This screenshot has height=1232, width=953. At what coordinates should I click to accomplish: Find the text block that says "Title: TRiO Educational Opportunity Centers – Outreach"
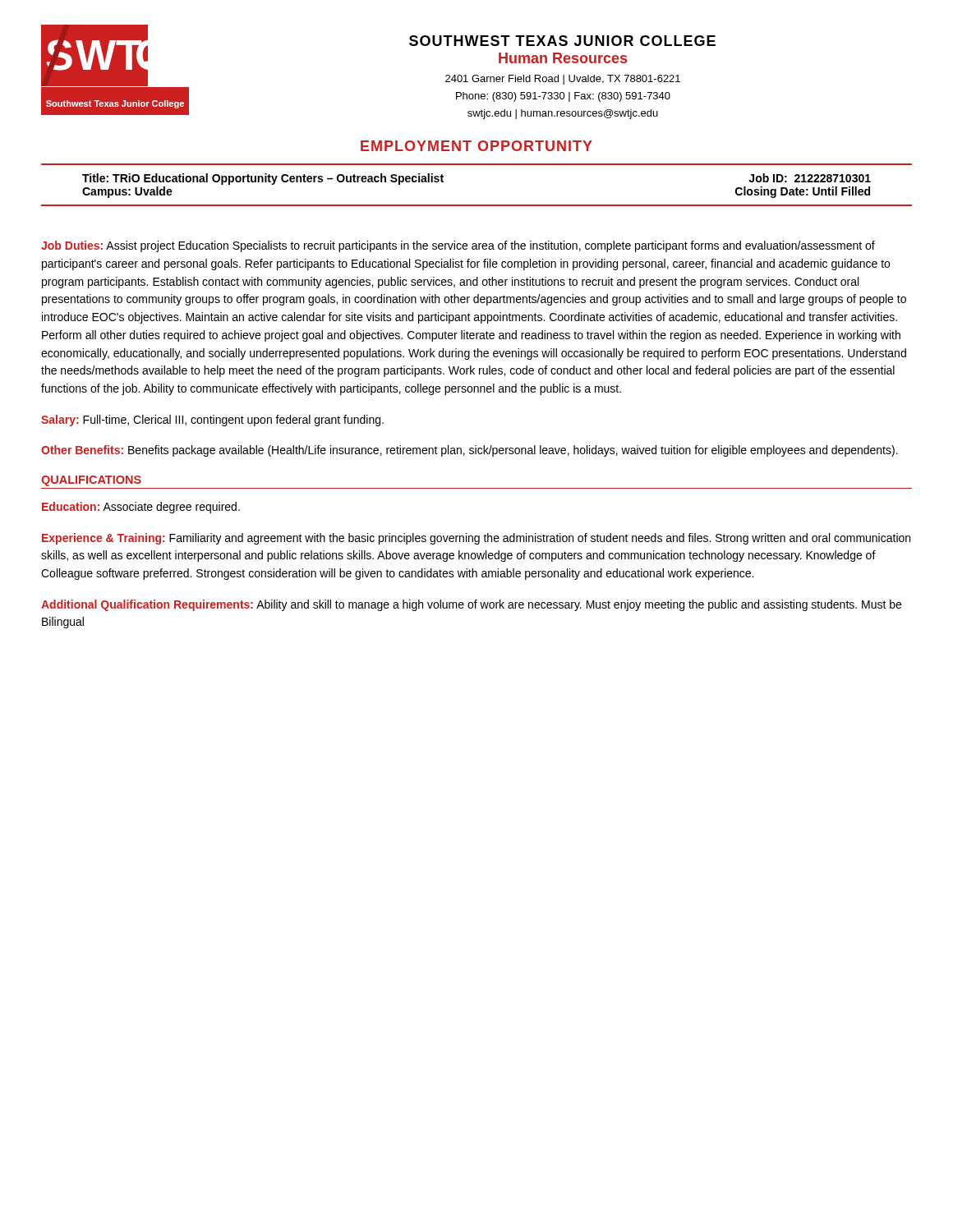click(259, 179)
